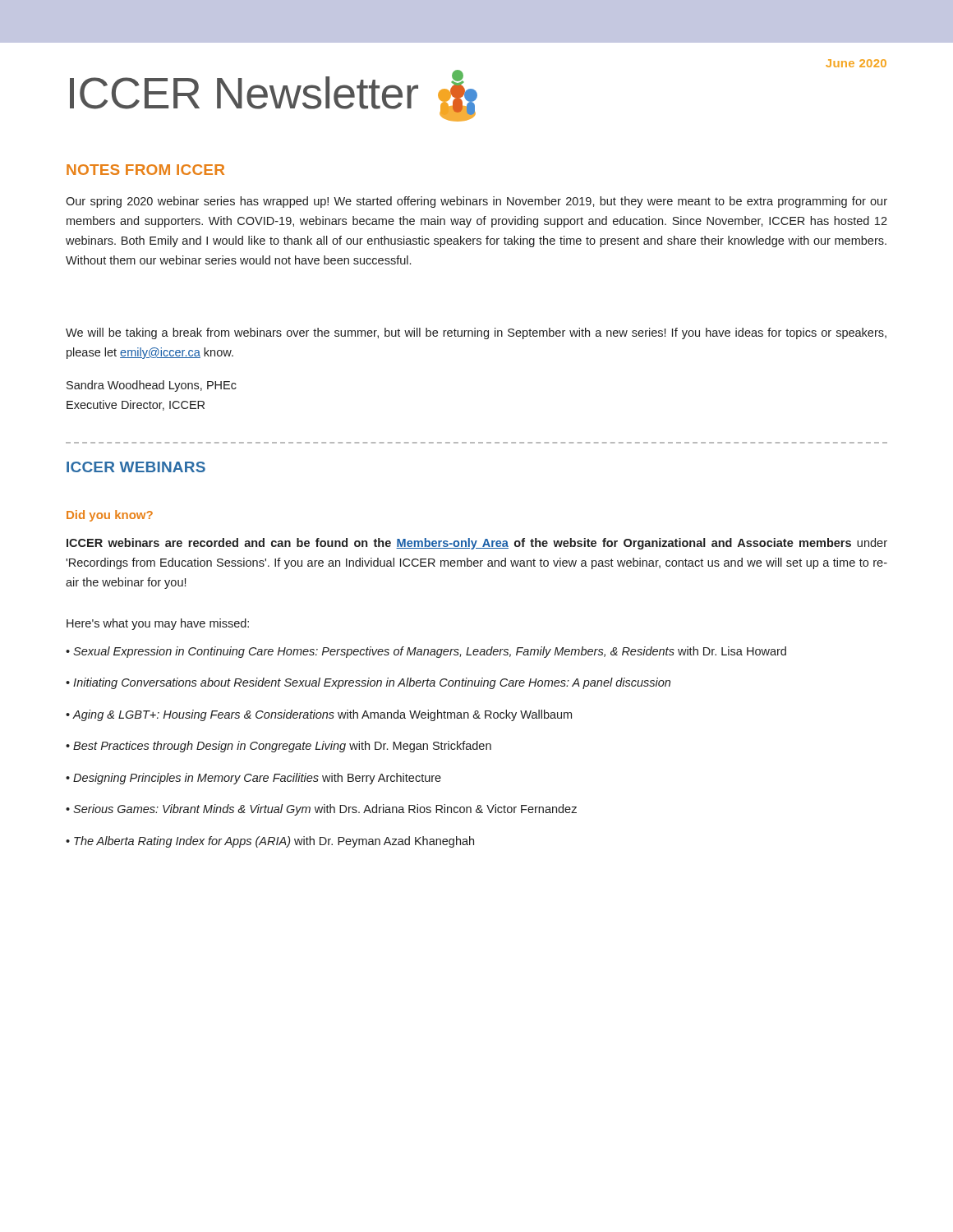Point to the text starting "Did you know?"
The height and width of the screenshot is (1232, 953).
click(110, 515)
